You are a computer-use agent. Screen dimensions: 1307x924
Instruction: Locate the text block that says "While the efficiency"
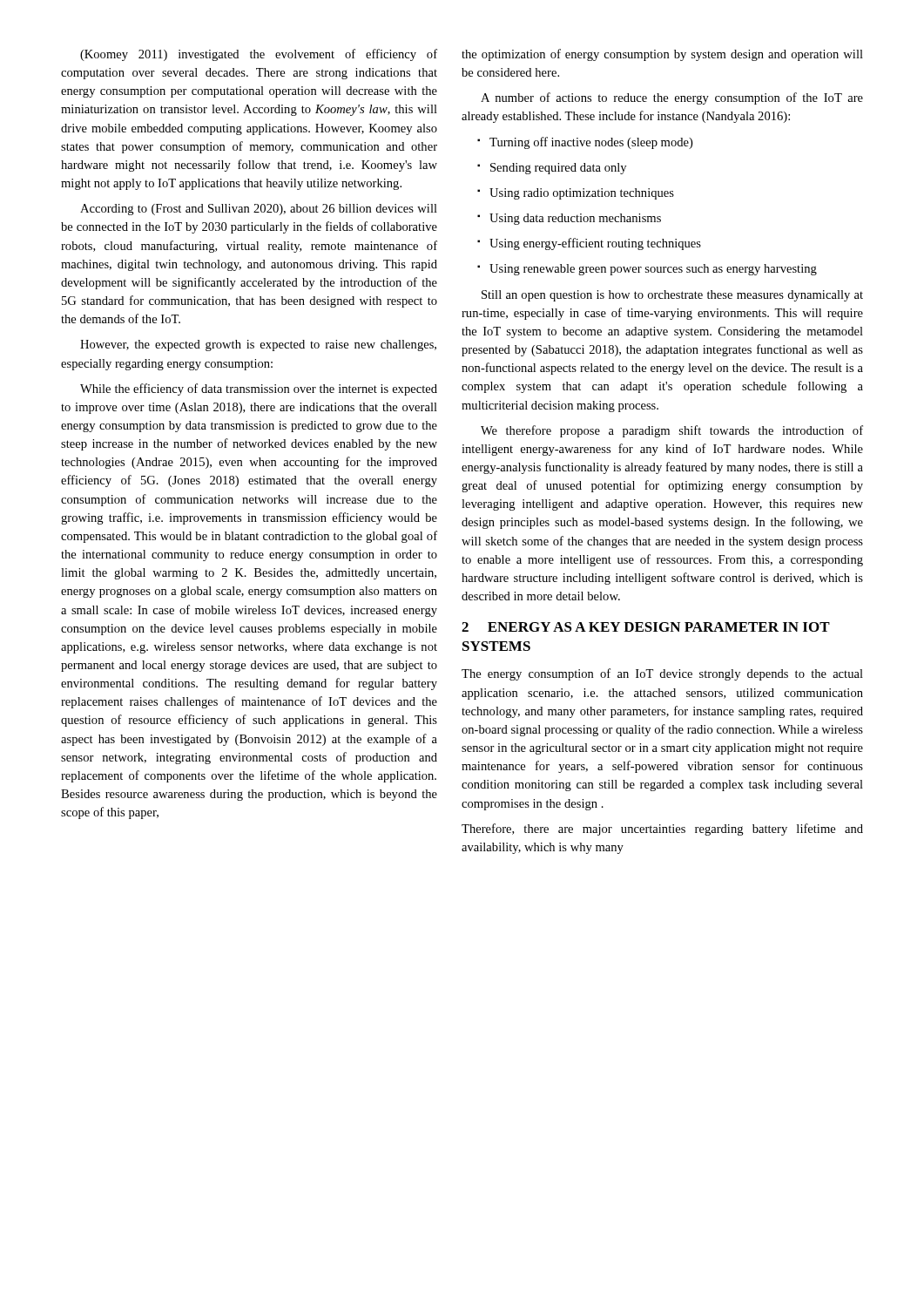[x=249, y=601]
